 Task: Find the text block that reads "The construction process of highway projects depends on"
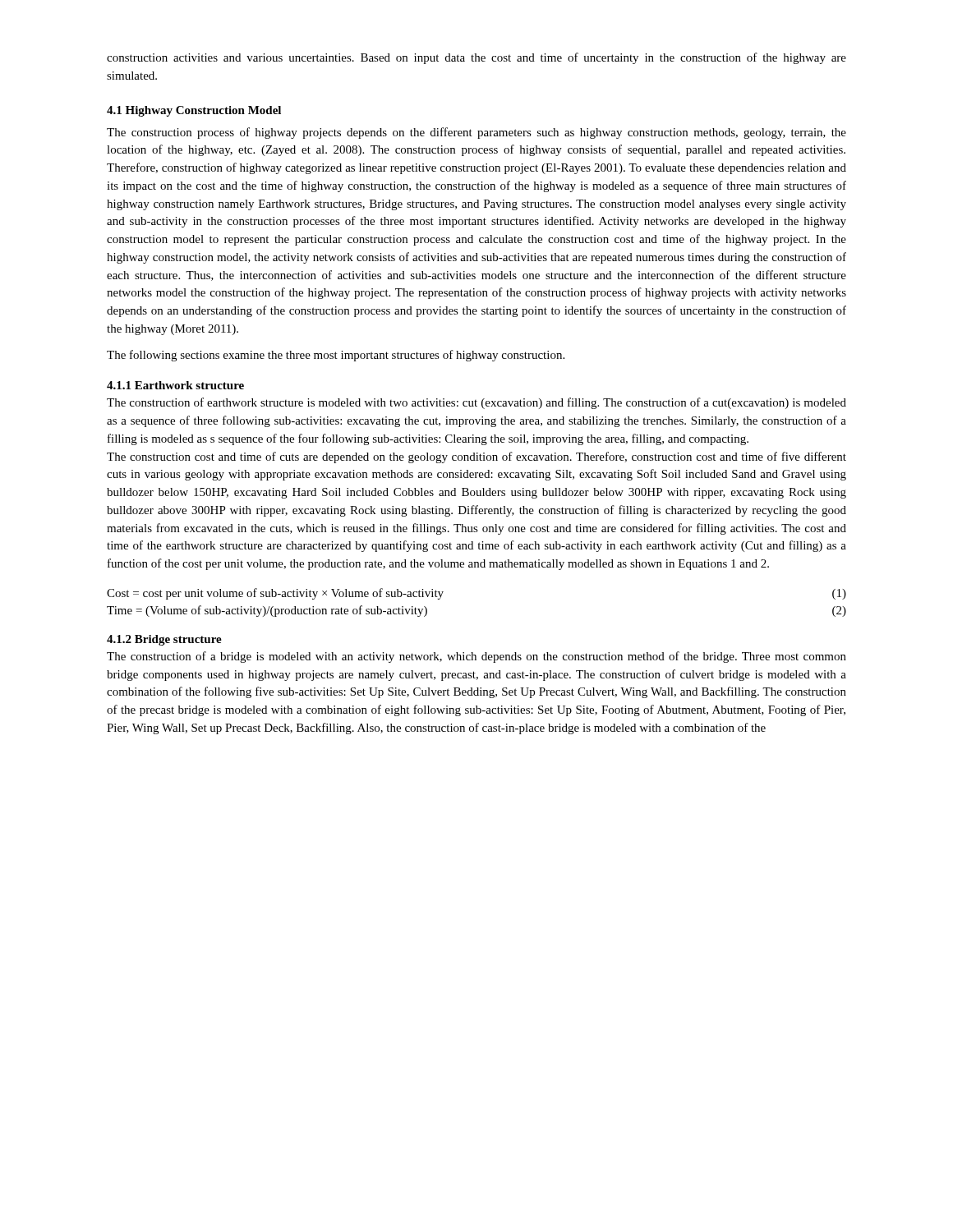[x=476, y=231]
